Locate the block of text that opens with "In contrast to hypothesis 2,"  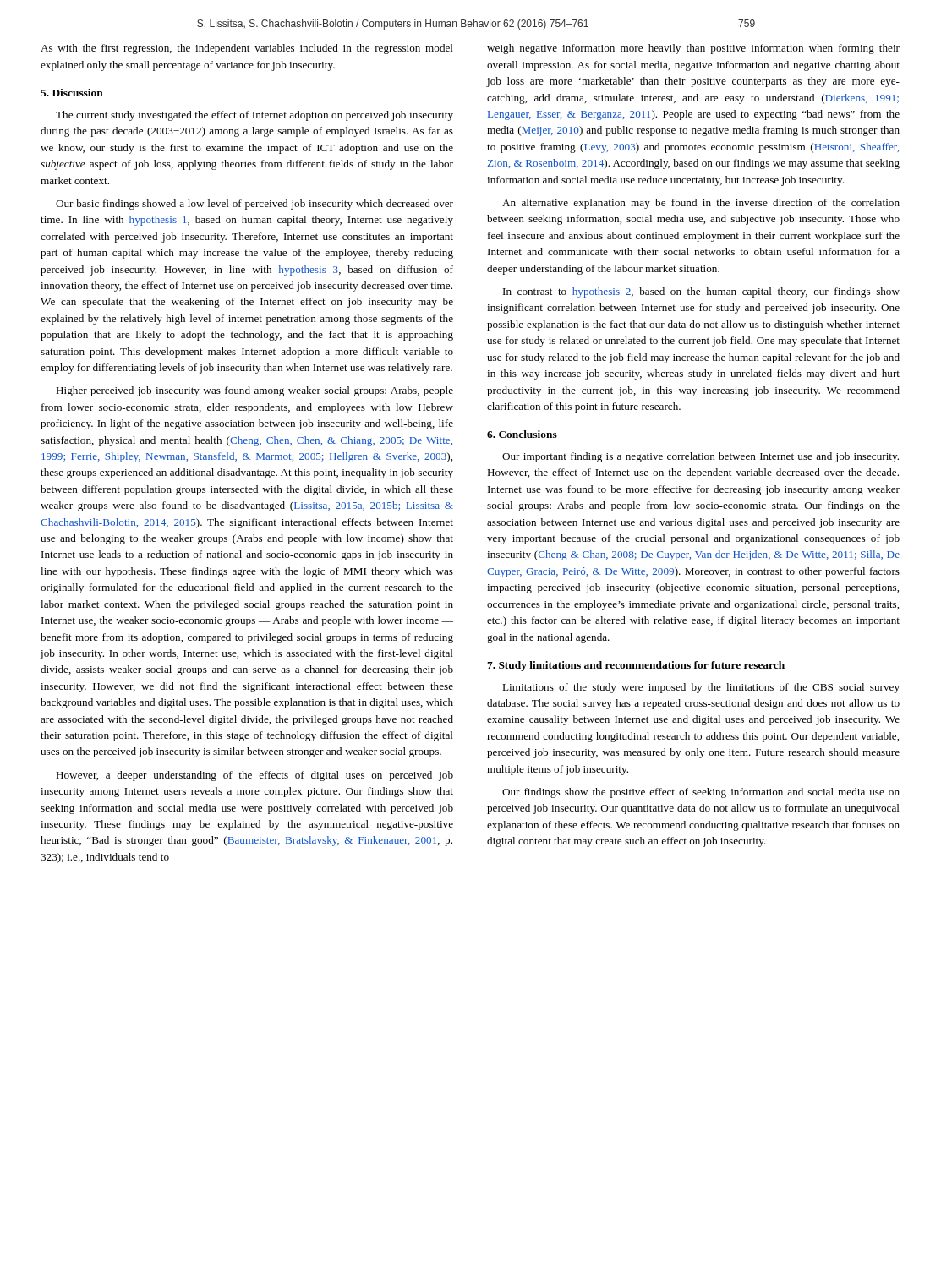pos(693,349)
